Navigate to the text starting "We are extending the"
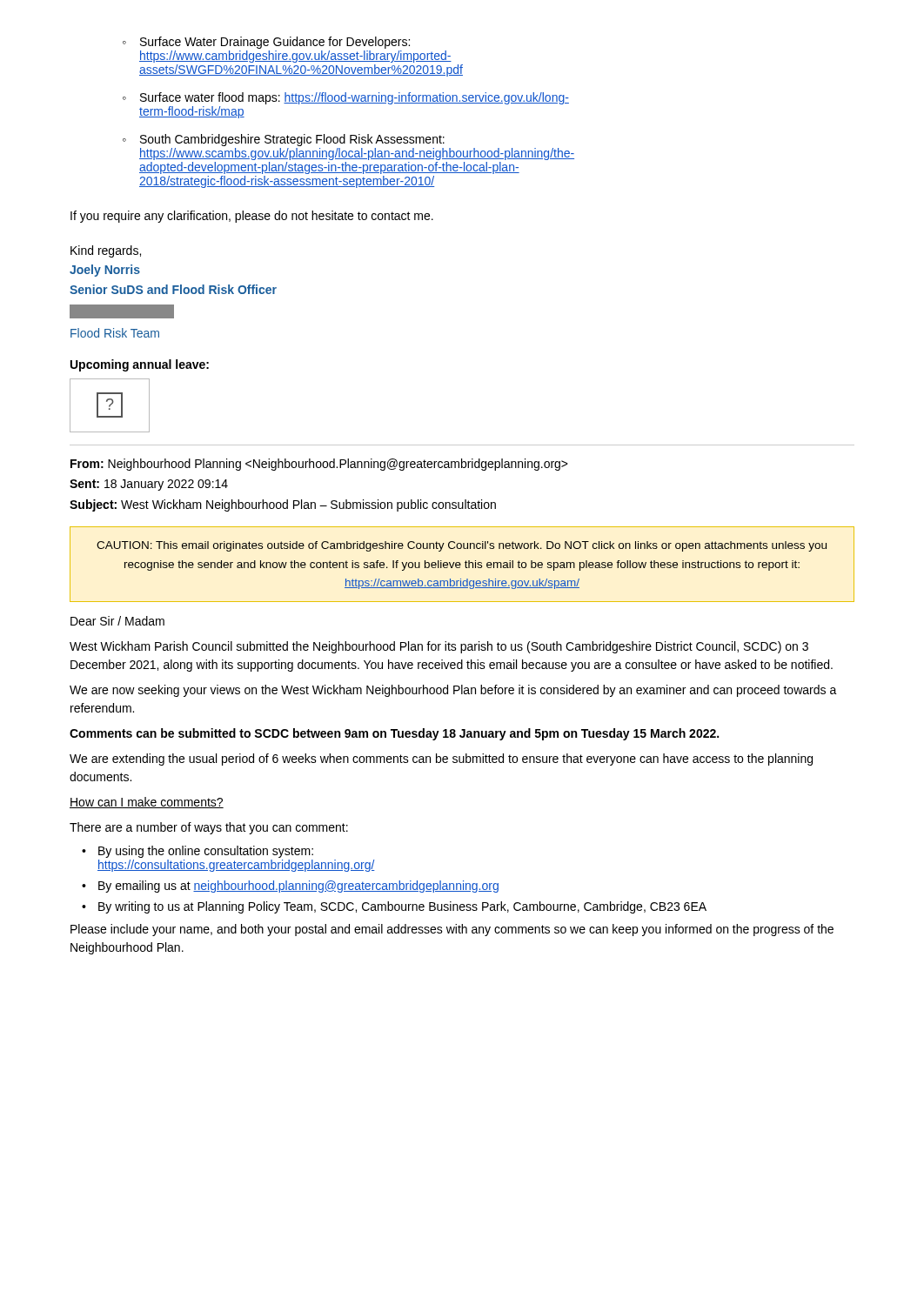Screen dimensions: 1305x924 click(442, 768)
